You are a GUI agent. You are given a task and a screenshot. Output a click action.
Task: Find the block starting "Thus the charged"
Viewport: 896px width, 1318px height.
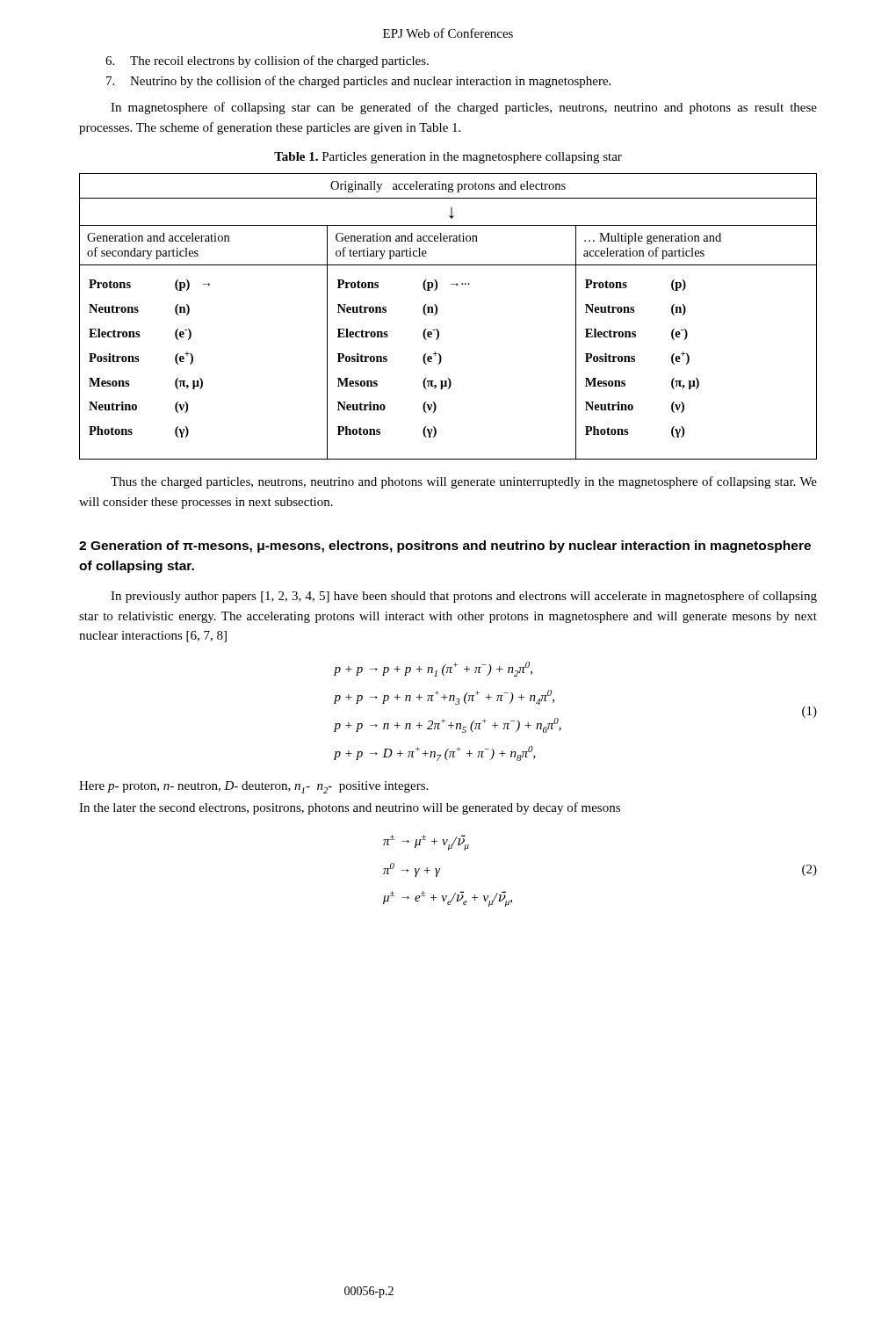click(448, 492)
